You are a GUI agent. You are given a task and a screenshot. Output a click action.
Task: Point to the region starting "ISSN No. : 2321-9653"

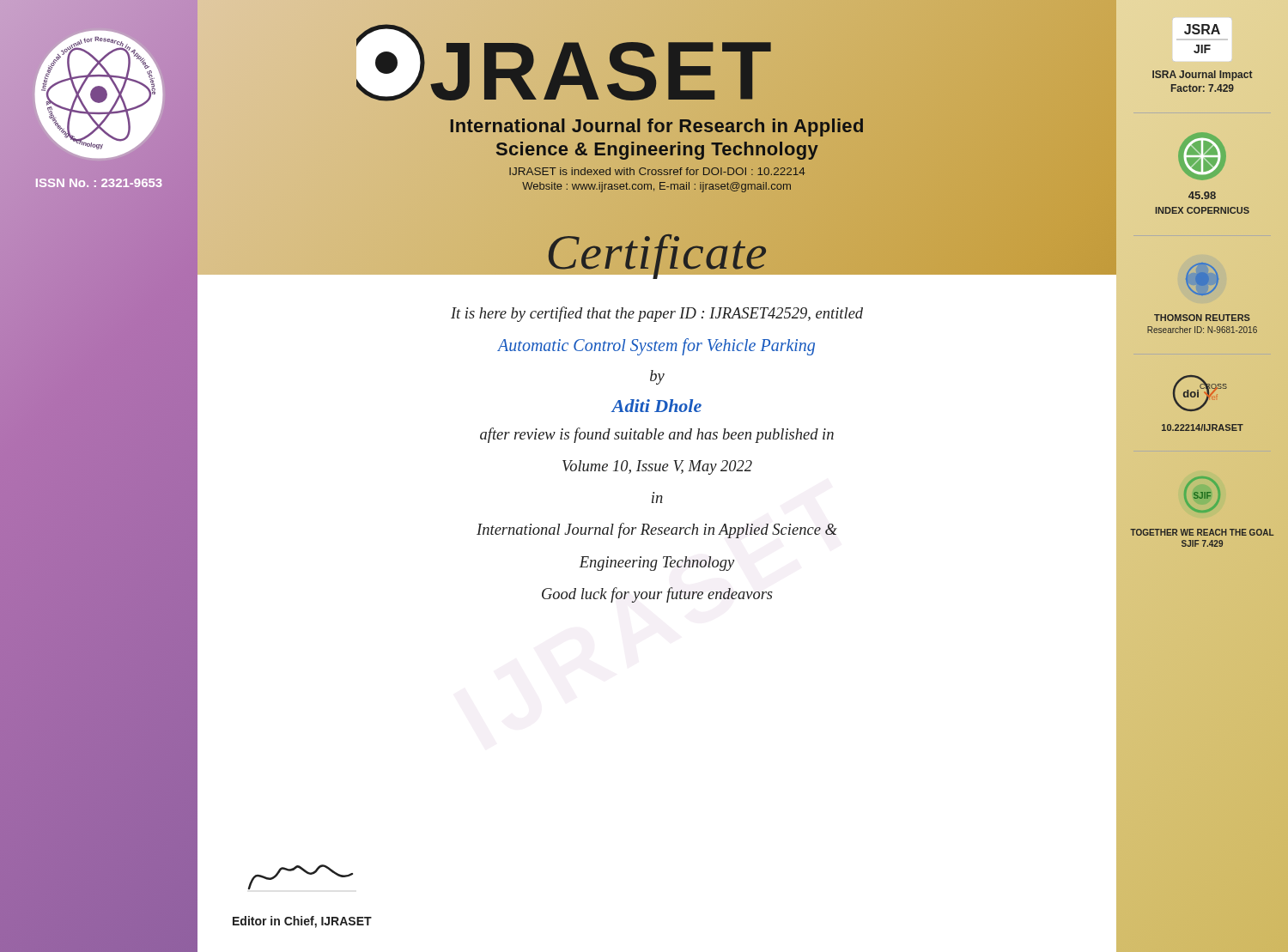(x=99, y=182)
